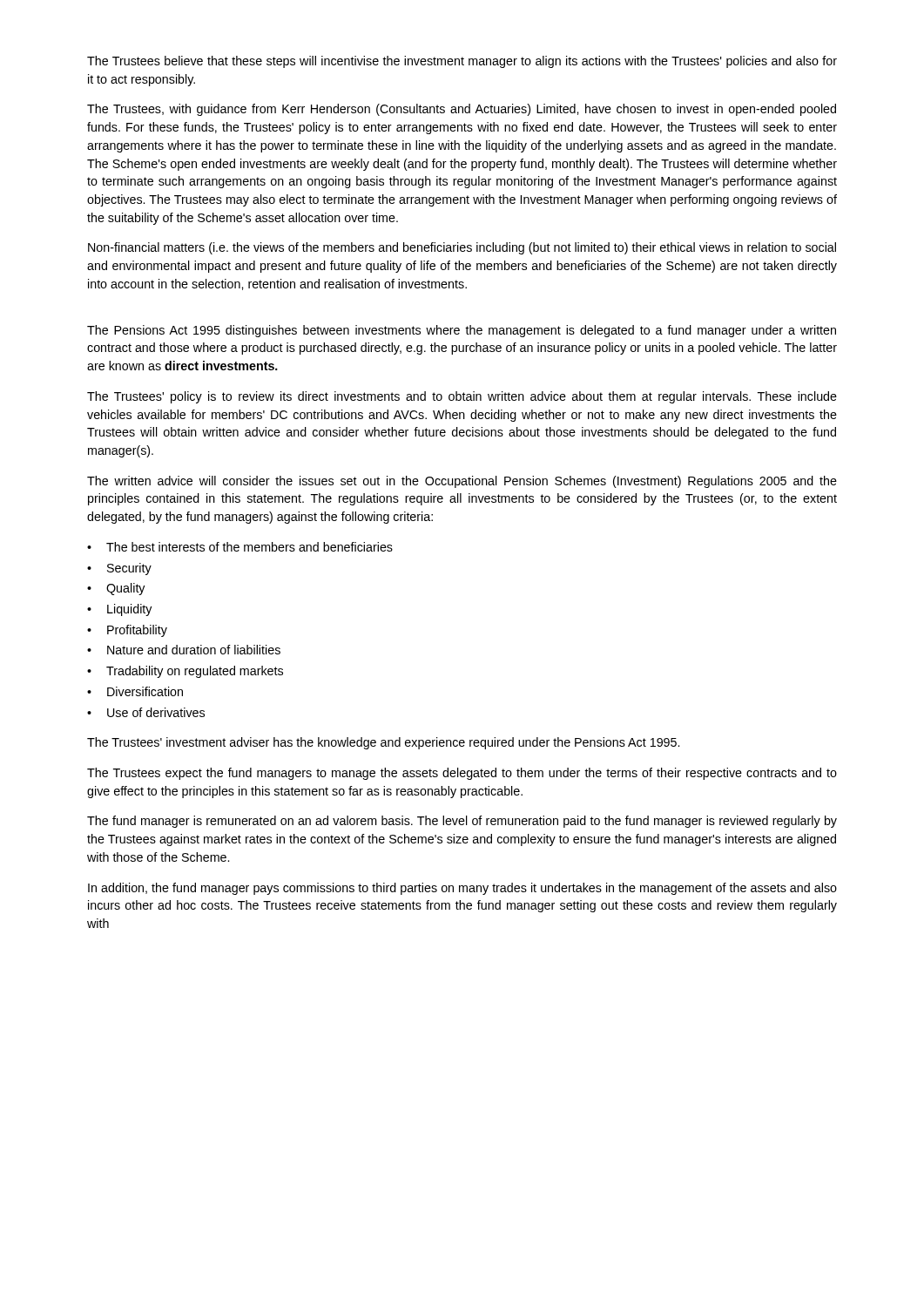Point to the block beginning "The Trustees believe that these steps will"
Image resolution: width=924 pixels, height=1307 pixels.
pyautogui.click(x=462, y=70)
